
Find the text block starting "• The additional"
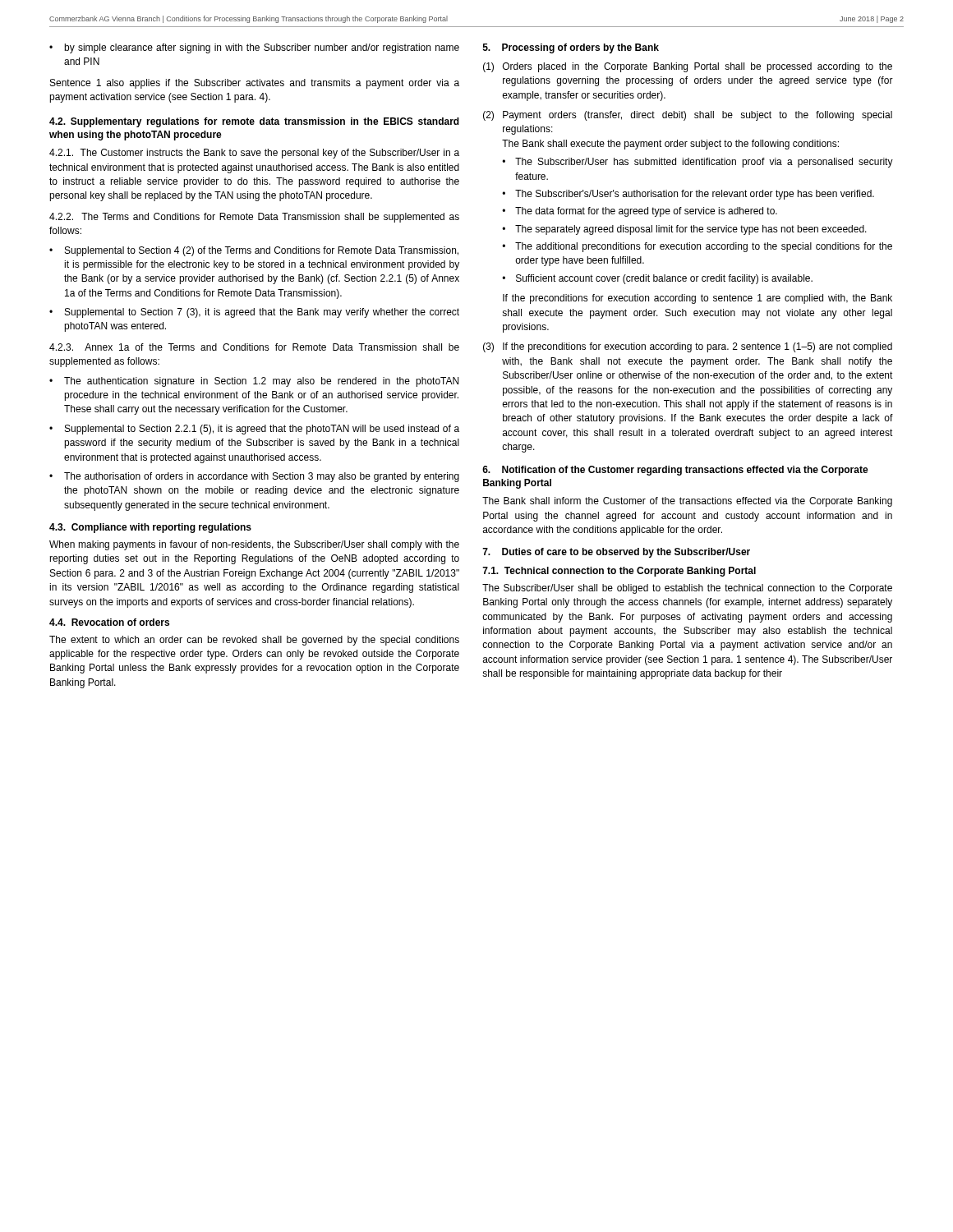point(697,254)
